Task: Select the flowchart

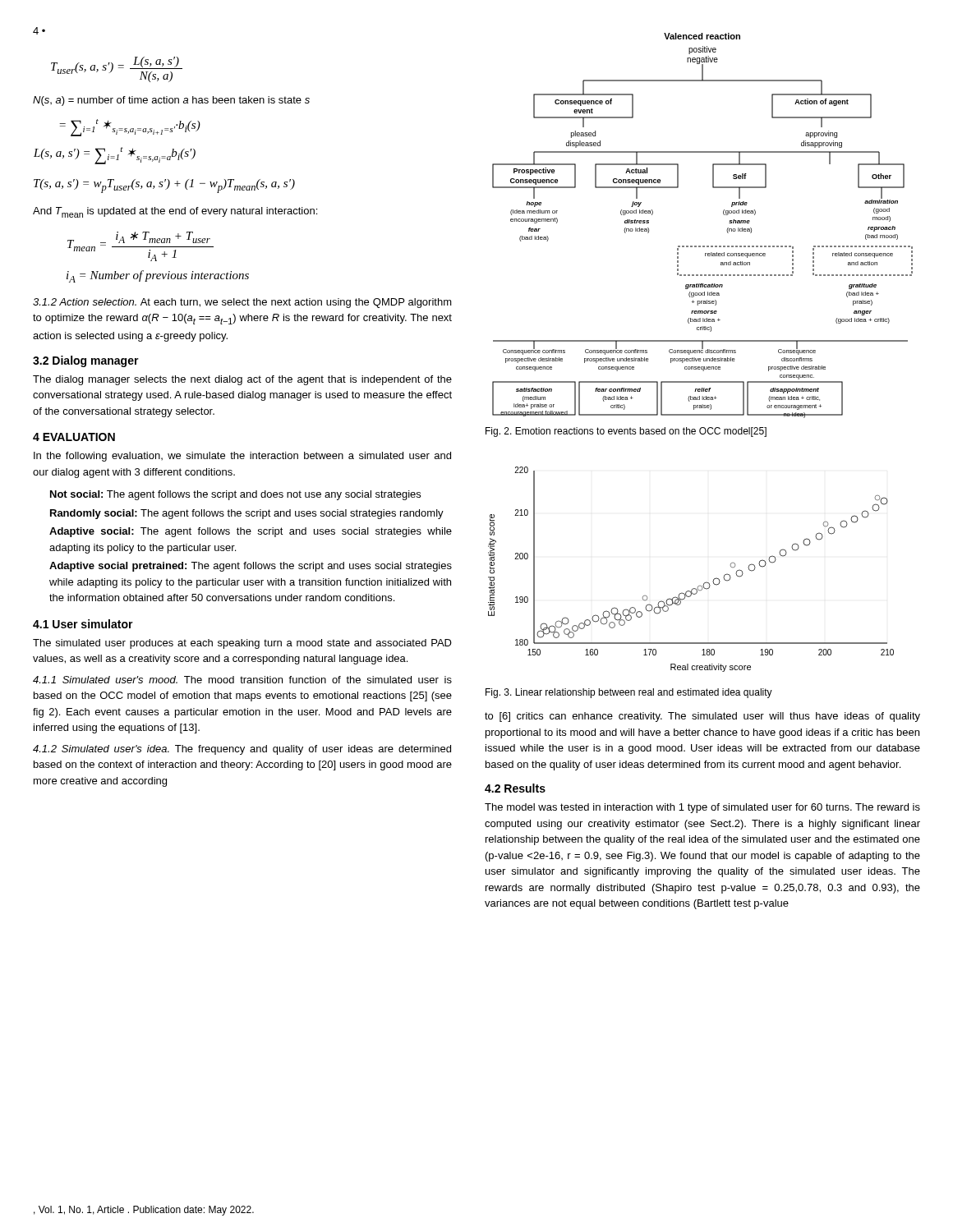Action: 702,223
